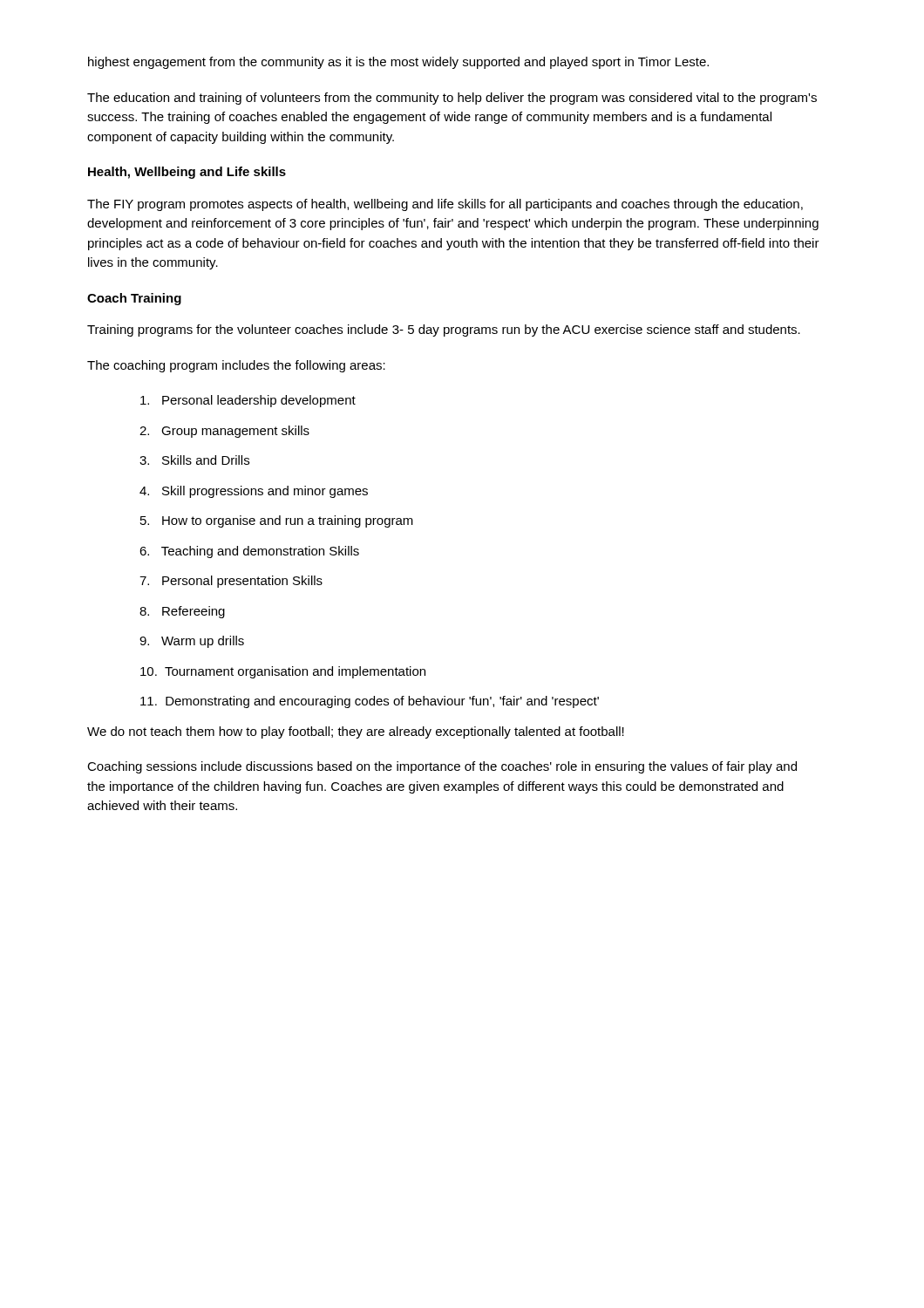Select the text block starting "Coaching sessions include discussions based"
This screenshot has height=1308, width=924.
442,786
